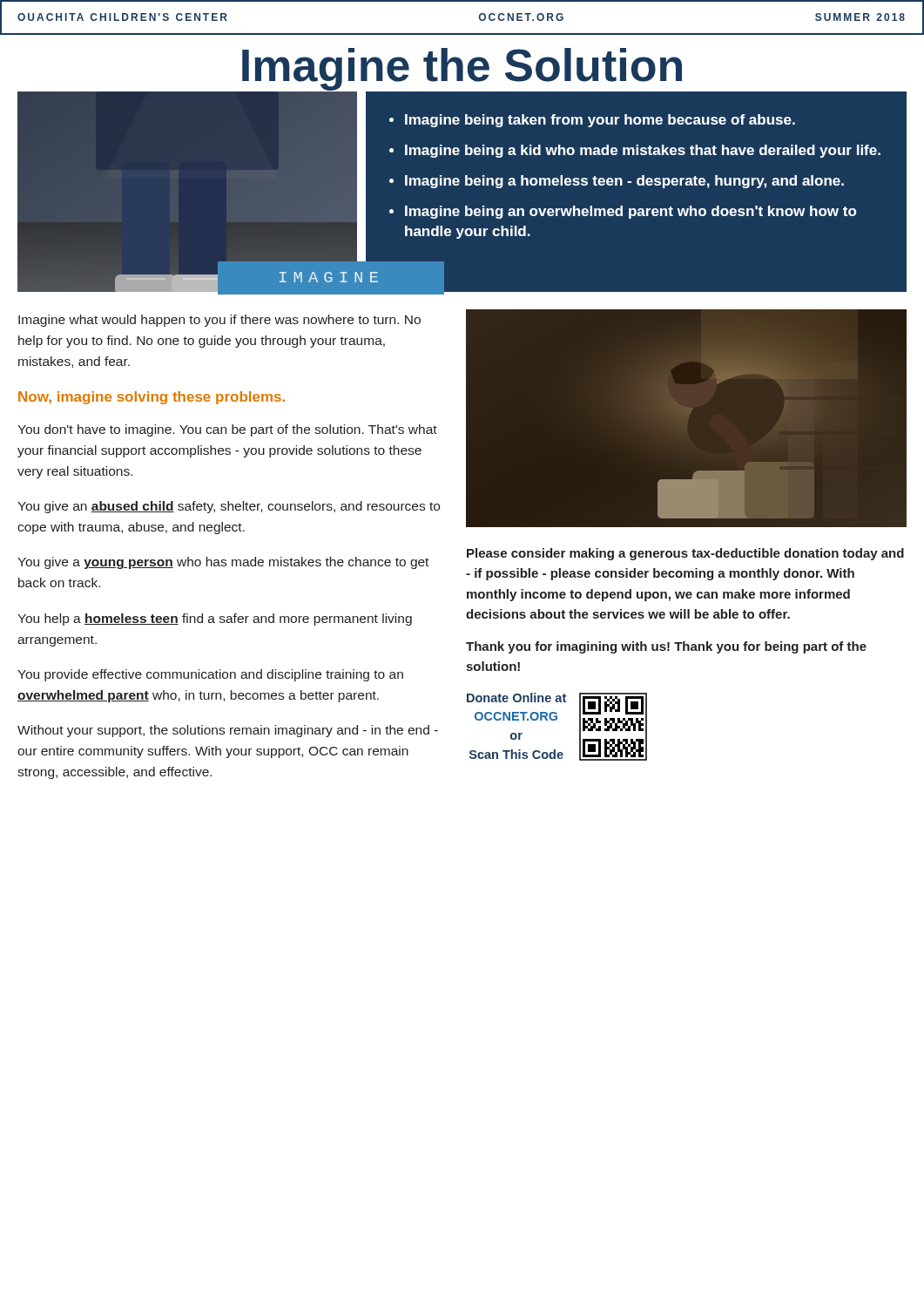Image resolution: width=924 pixels, height=1307 pixels.
Task: Locate the block of text that opens with "You provide effective communication and"
Action: click(211, 684)
